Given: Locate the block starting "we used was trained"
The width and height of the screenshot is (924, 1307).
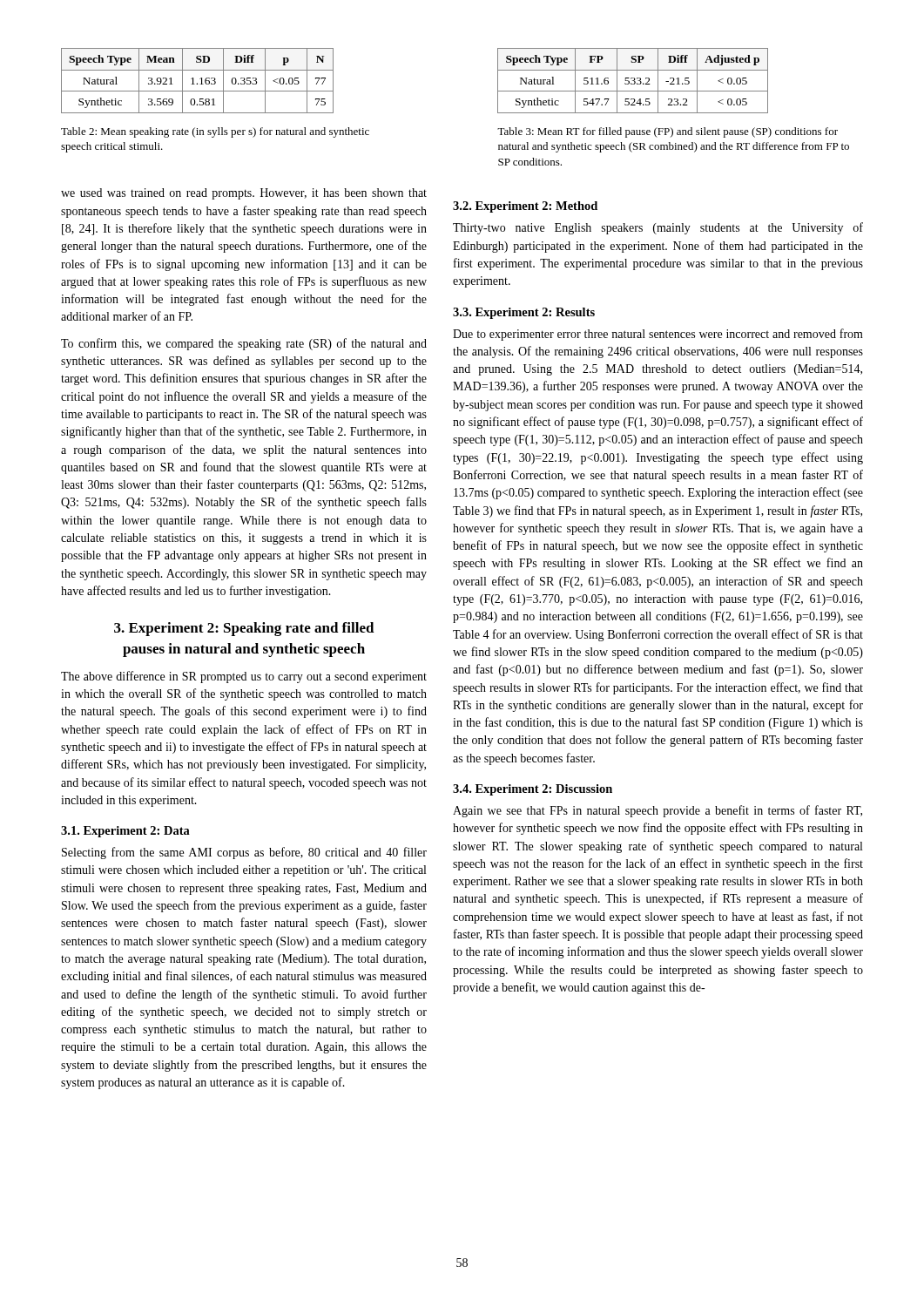Looking at the screenshot, I should pos(244,255).
